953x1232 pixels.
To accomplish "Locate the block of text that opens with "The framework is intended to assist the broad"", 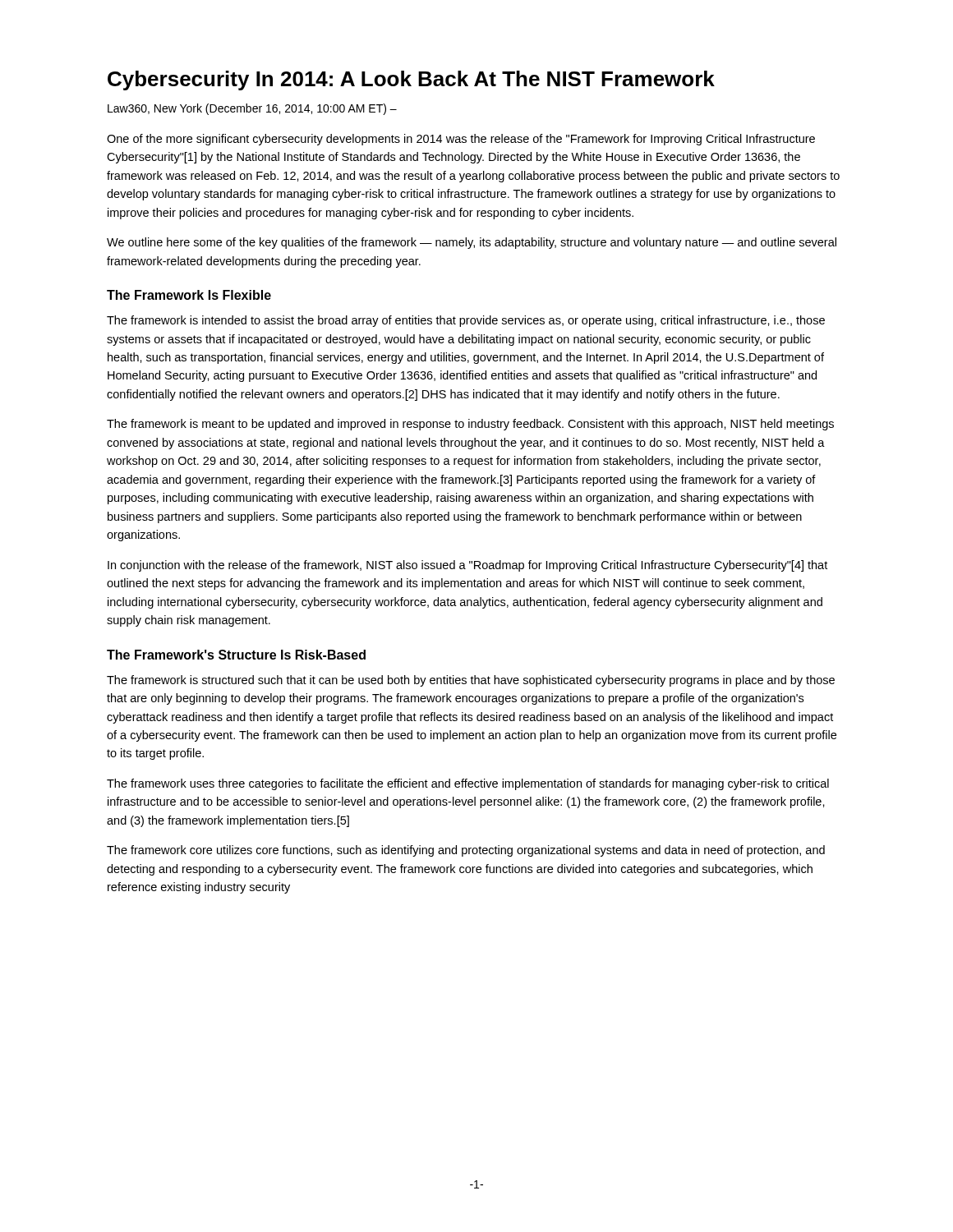I will (x=466, y=357).
